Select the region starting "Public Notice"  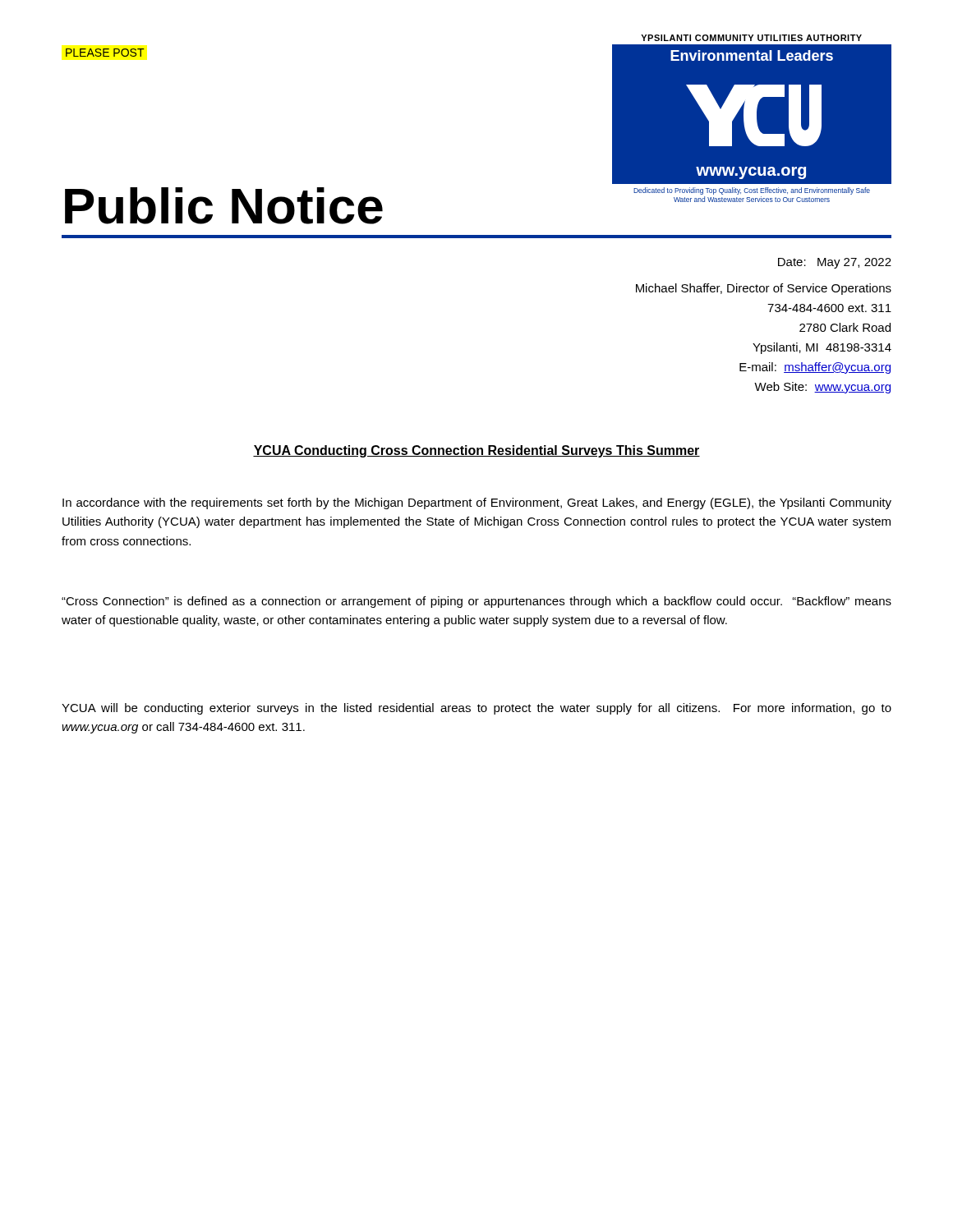click(x=223, y=207)
